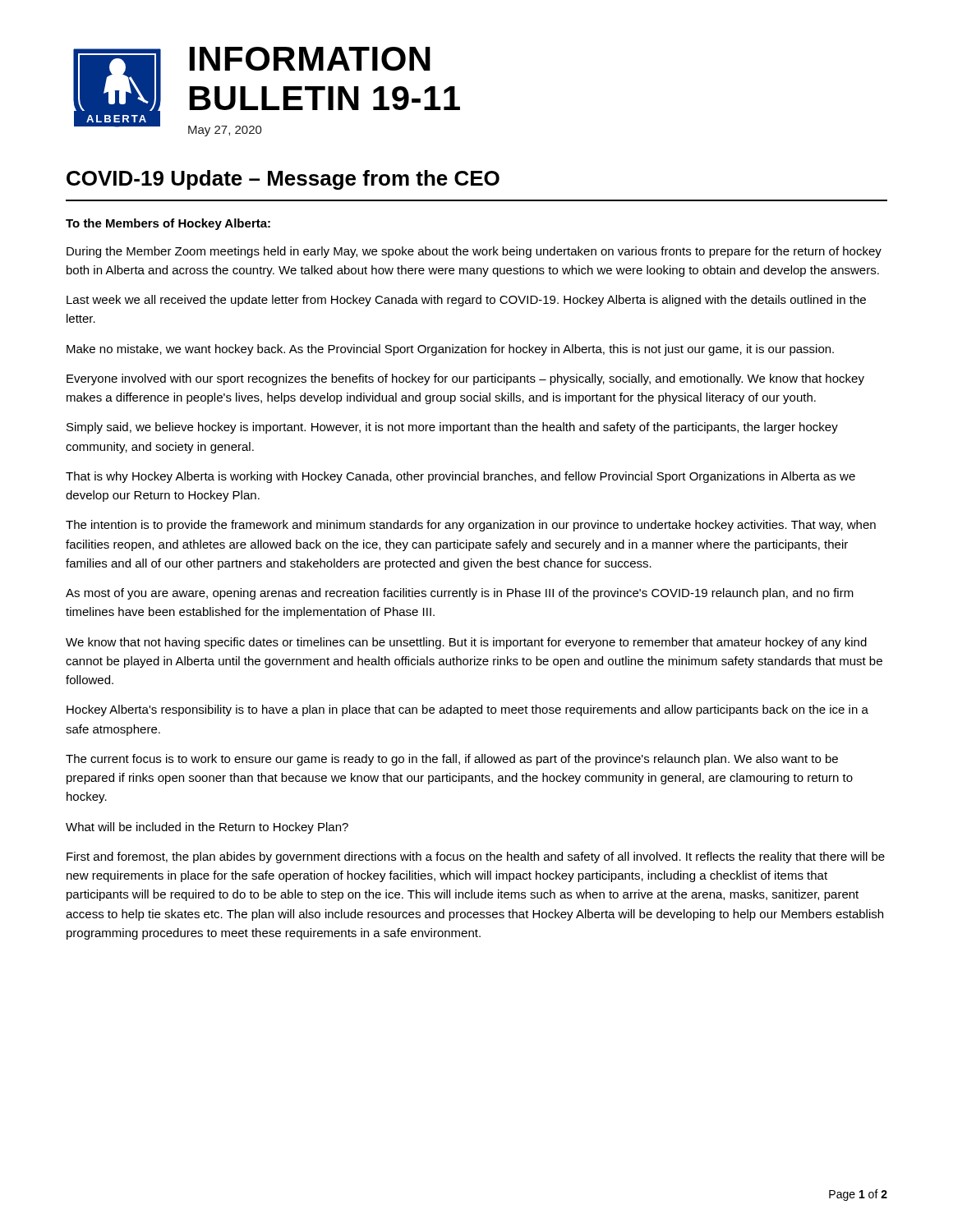The image size is (953, 1232).
Task: Locate the block of text that opens with "We know that not"
Action: coord(474,661)
